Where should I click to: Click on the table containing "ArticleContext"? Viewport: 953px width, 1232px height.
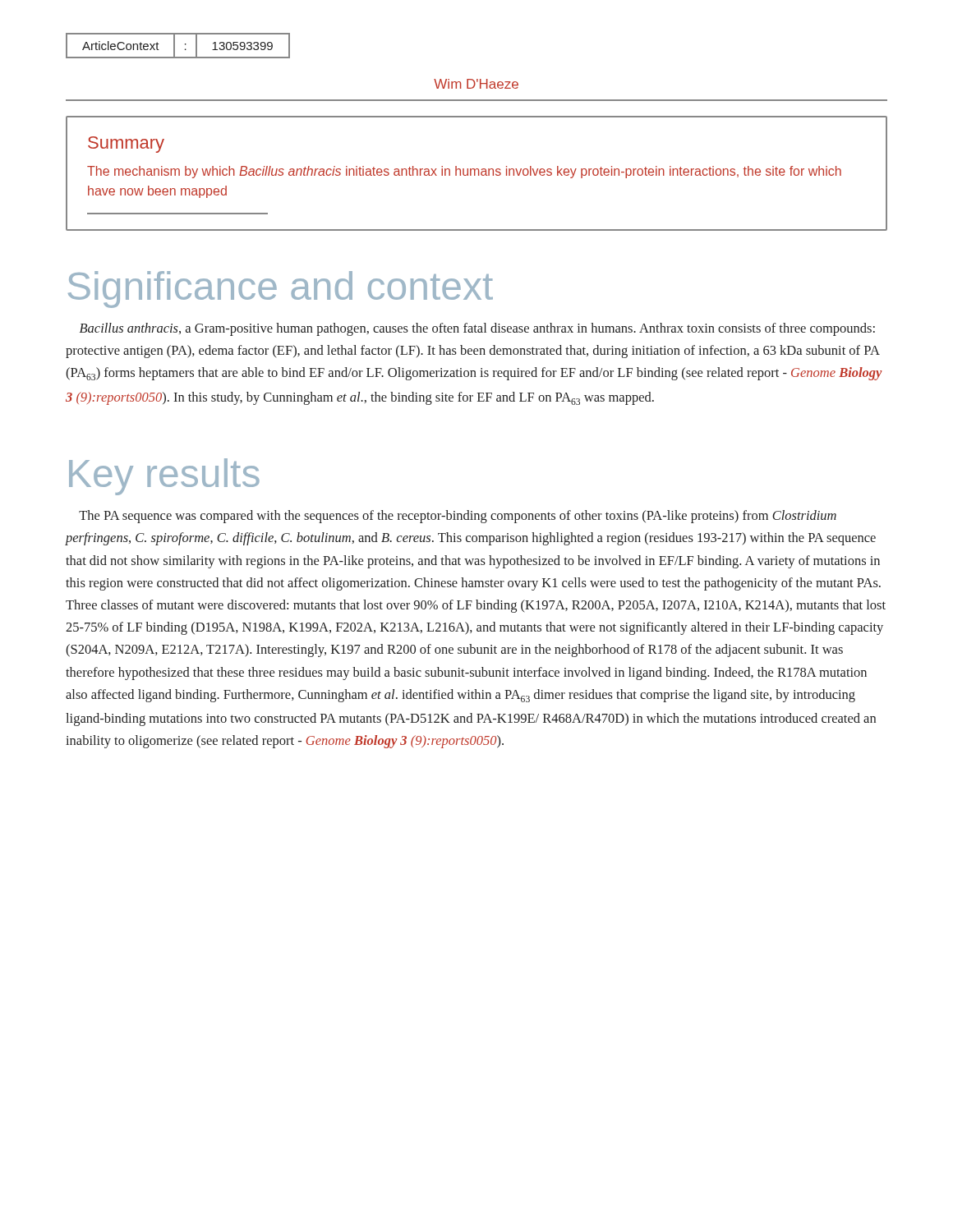(476, 46)
